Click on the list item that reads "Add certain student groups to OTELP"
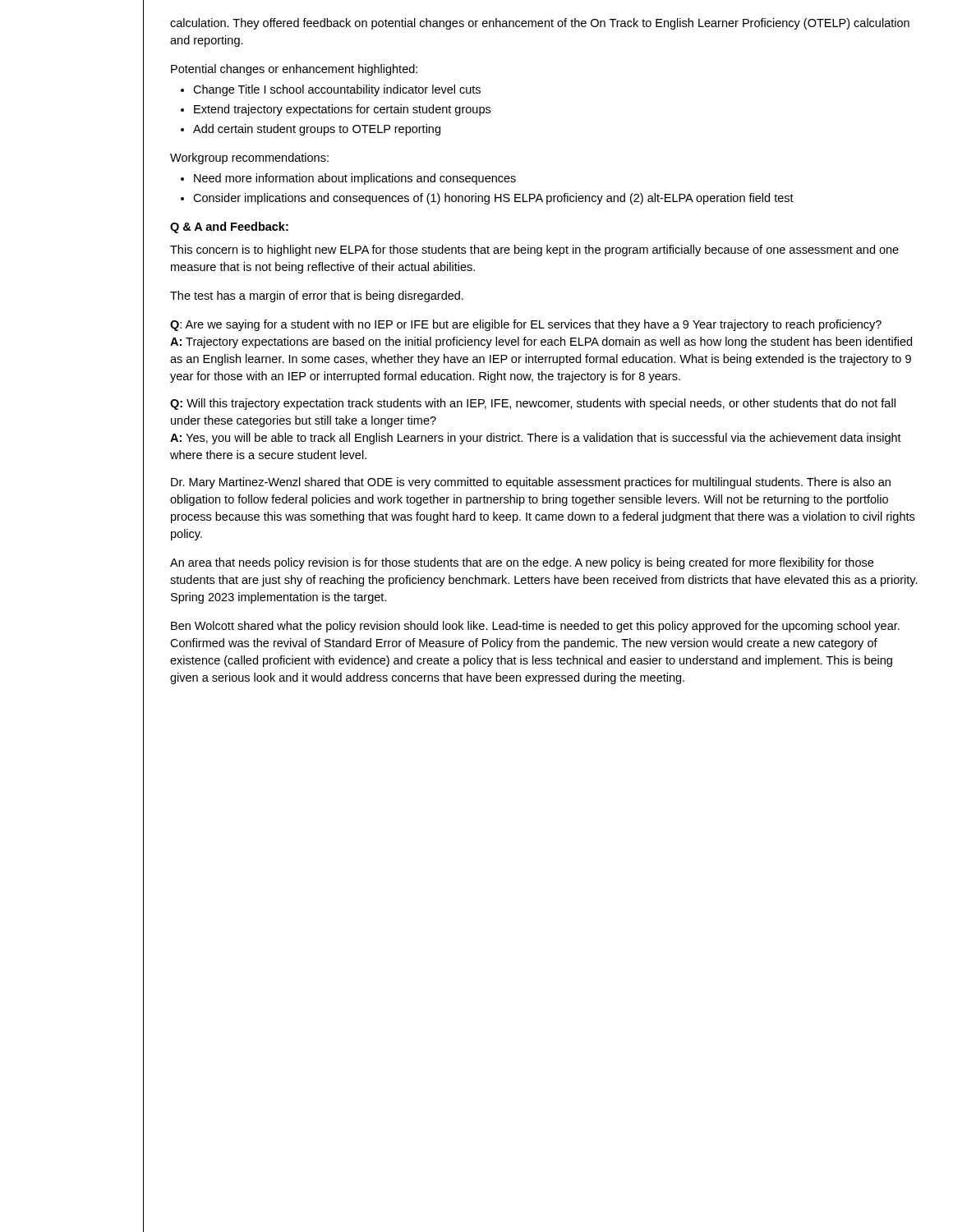Viewport: 953px width, 1232px height. pyautogui.click(x=317, y=129)
